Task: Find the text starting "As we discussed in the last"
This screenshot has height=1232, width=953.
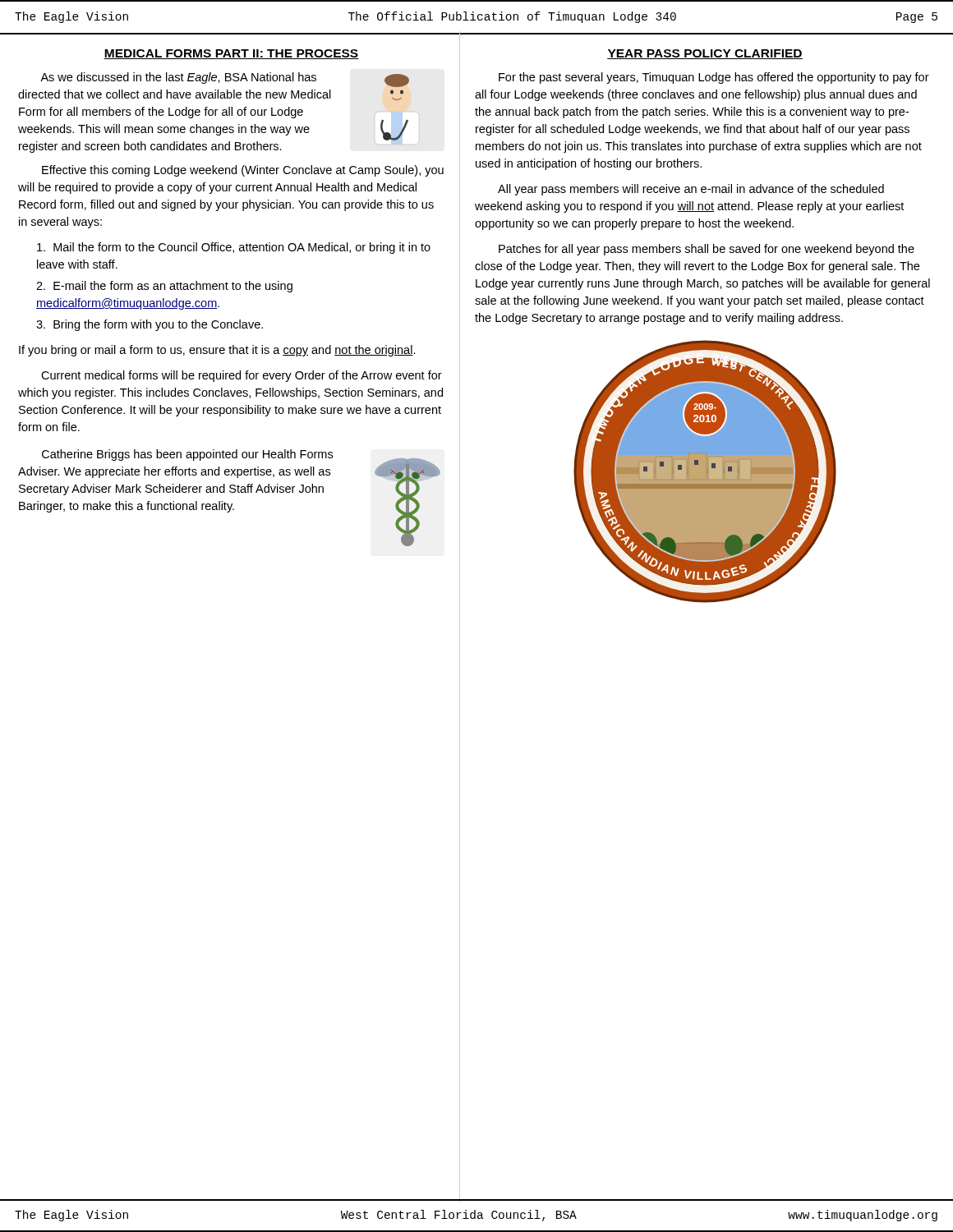Action: point(231,112)
